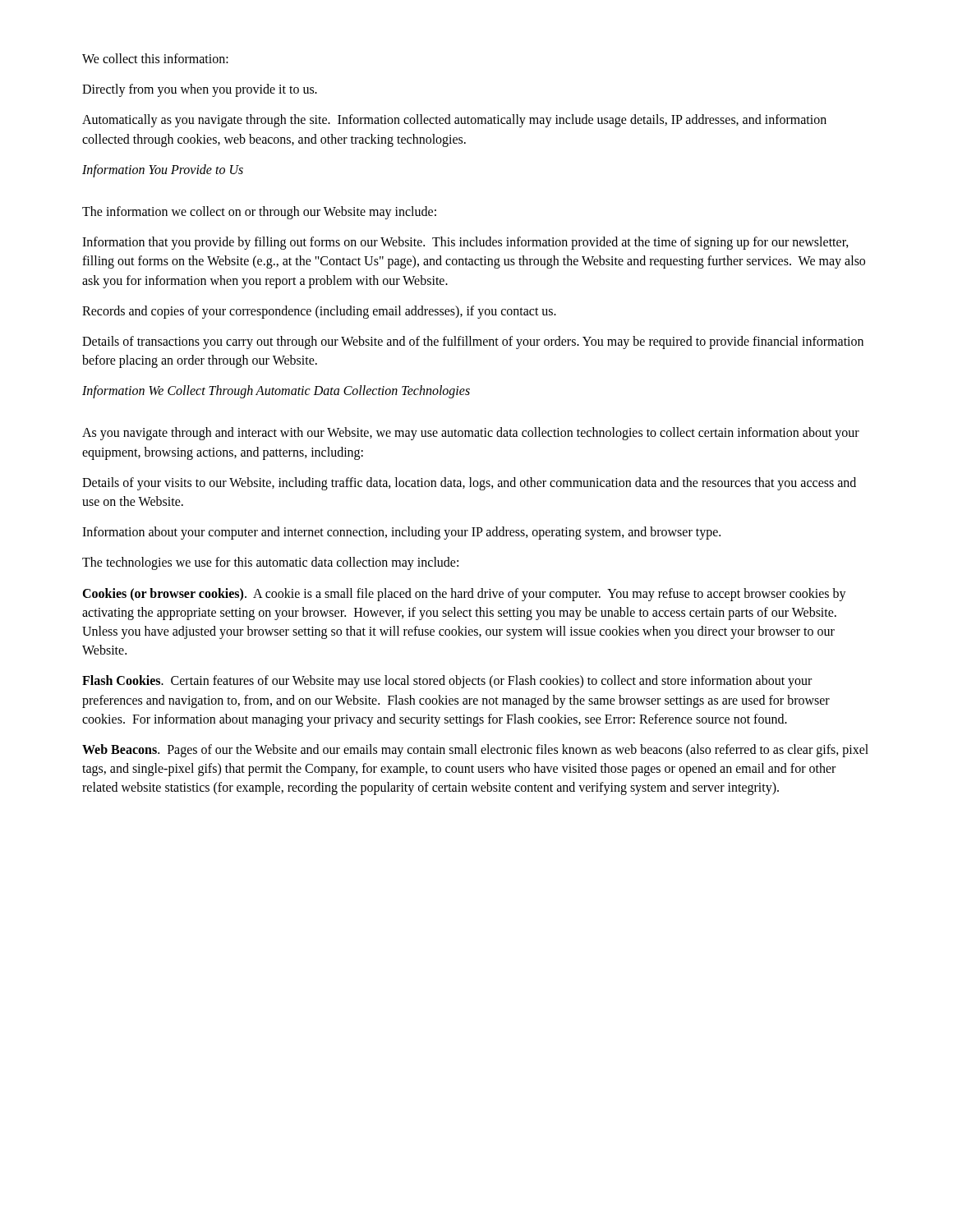Find the text block containing "Flash Cookies. Certain features of our Website may"

pyautogui.click(x=456, y=700)
